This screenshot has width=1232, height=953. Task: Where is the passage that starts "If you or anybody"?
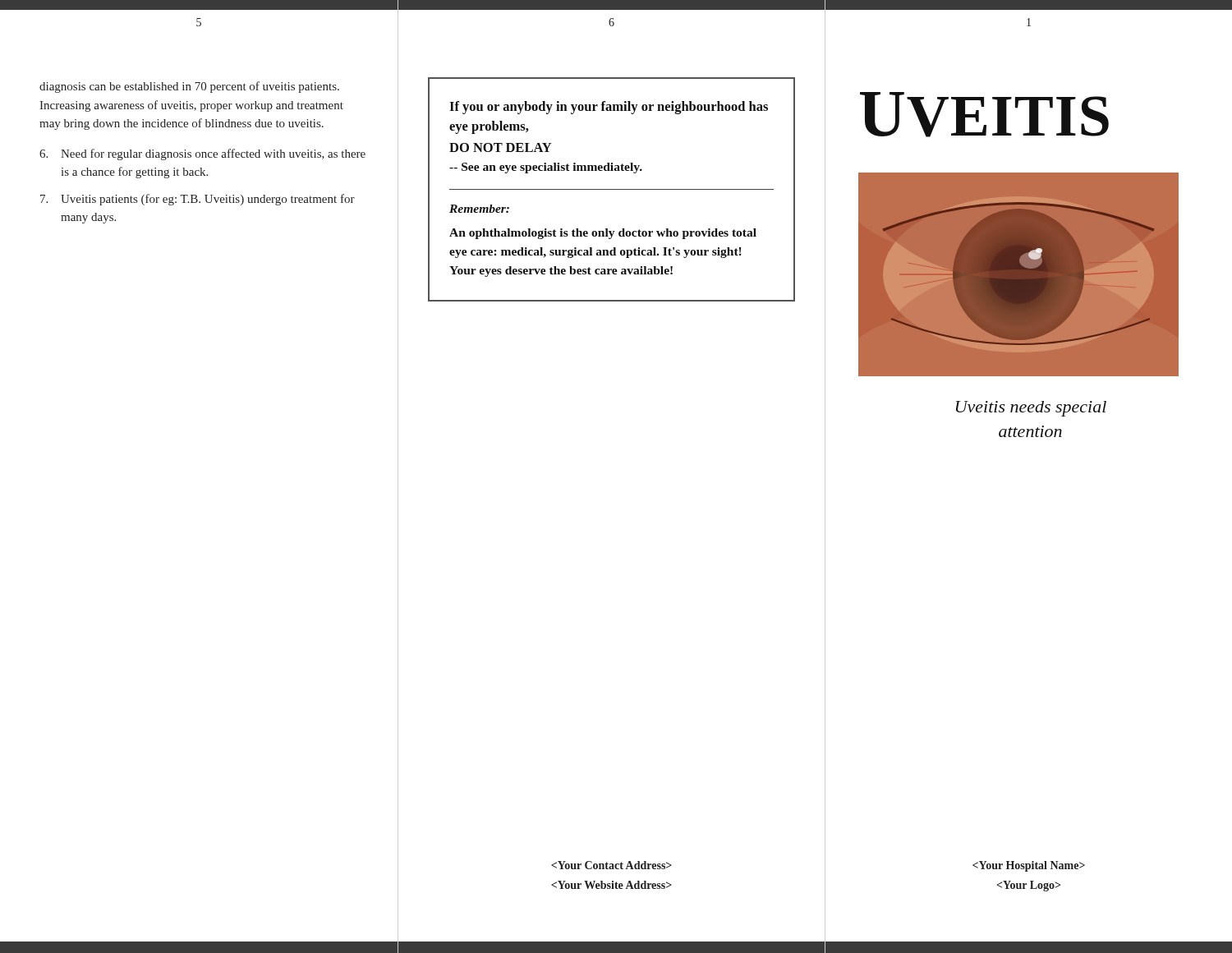tap(612, 188)
